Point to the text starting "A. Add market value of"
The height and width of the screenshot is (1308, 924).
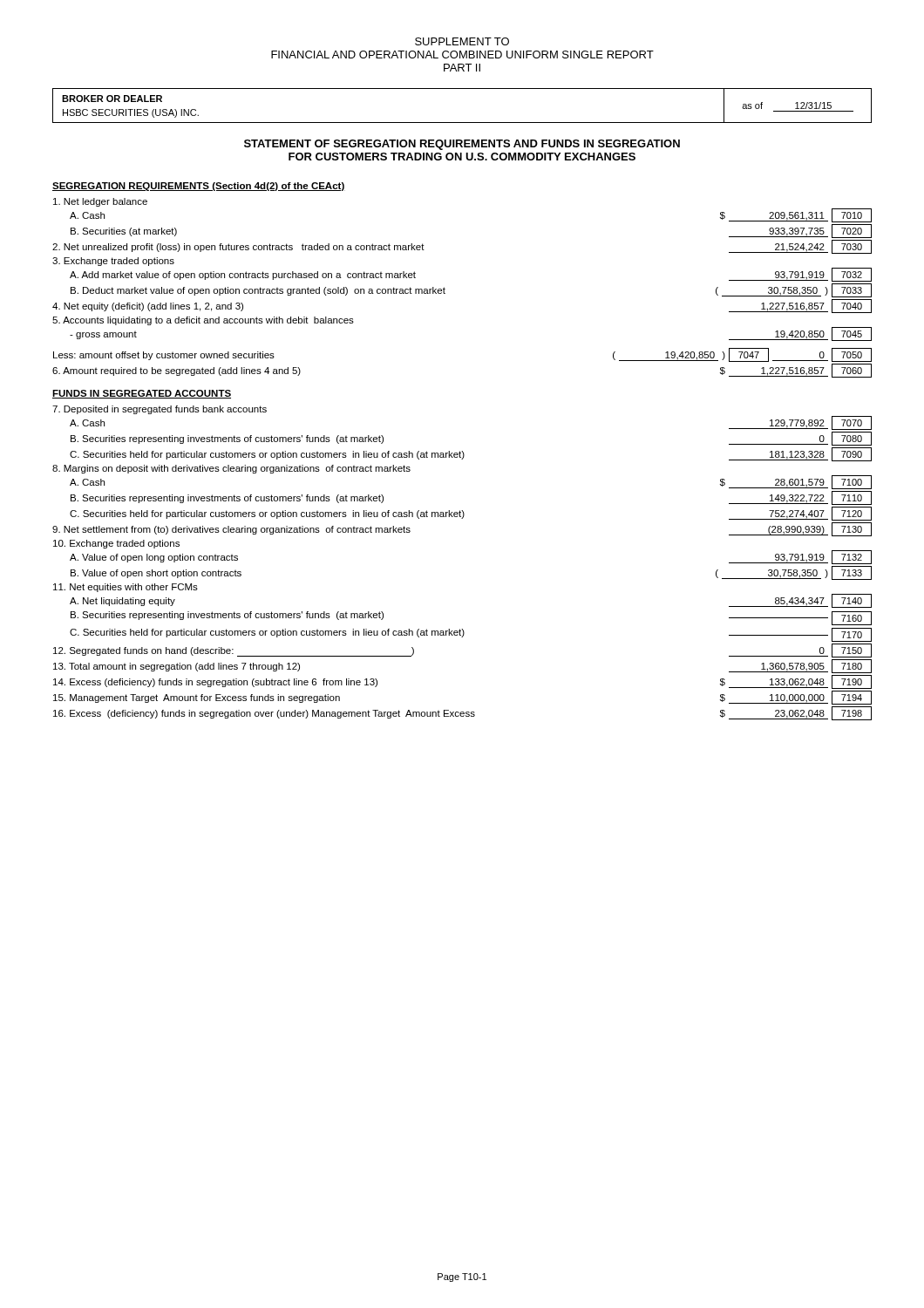[258, 274]
